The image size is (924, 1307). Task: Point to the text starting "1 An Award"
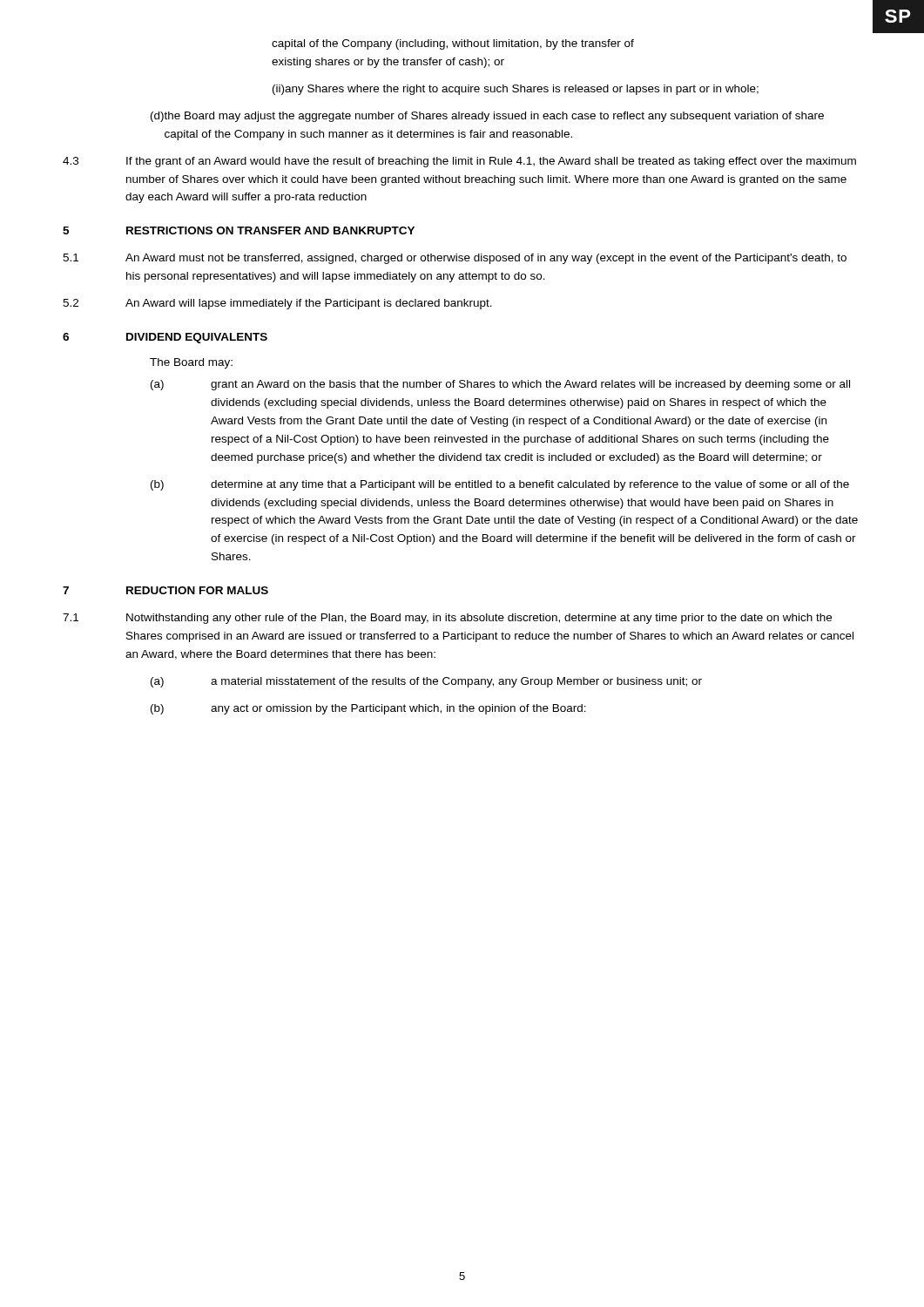(462, 268)
